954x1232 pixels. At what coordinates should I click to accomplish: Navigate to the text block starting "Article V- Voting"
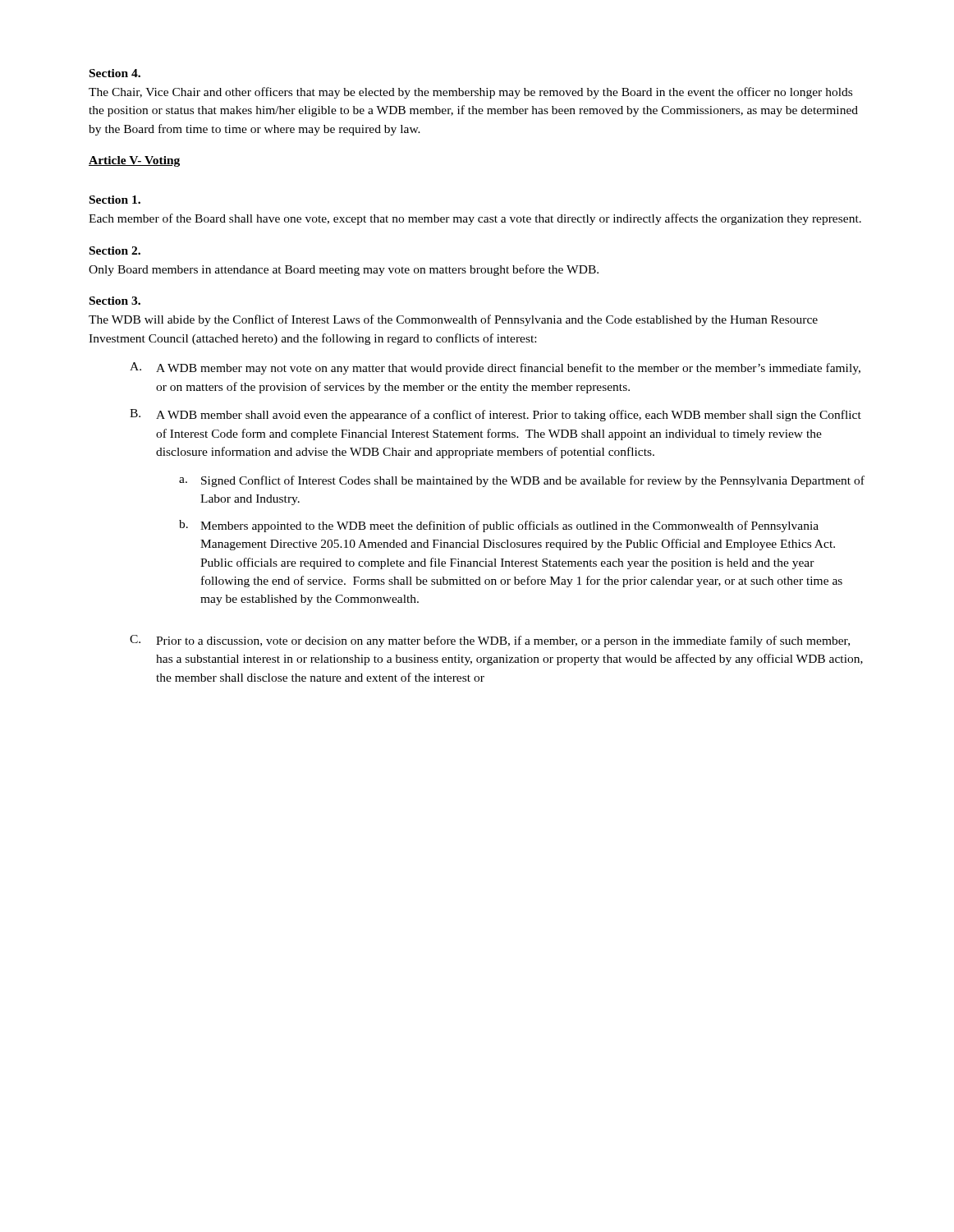coord(134,160)
